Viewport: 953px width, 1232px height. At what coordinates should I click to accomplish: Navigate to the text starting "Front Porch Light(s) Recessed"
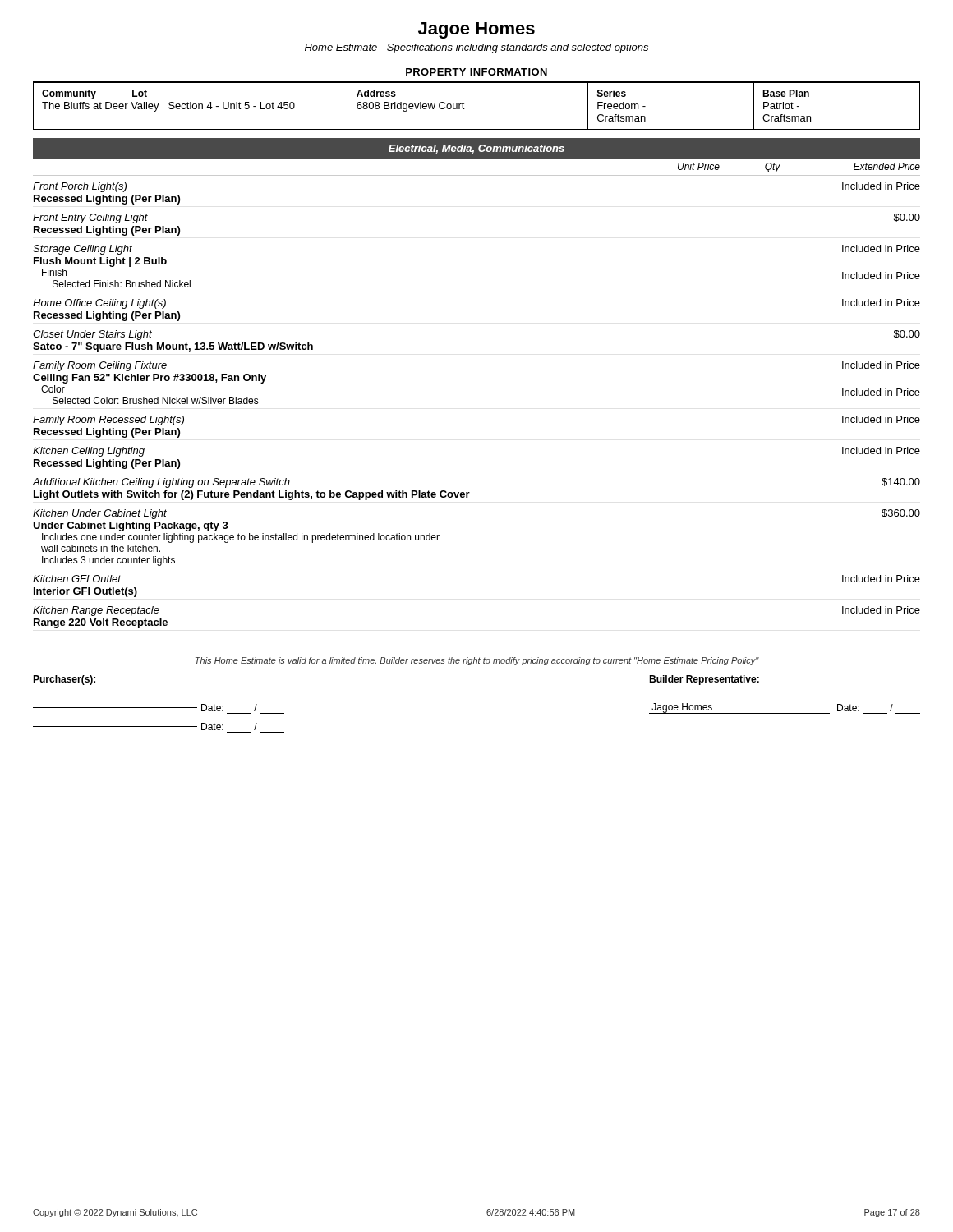[74, 187]
